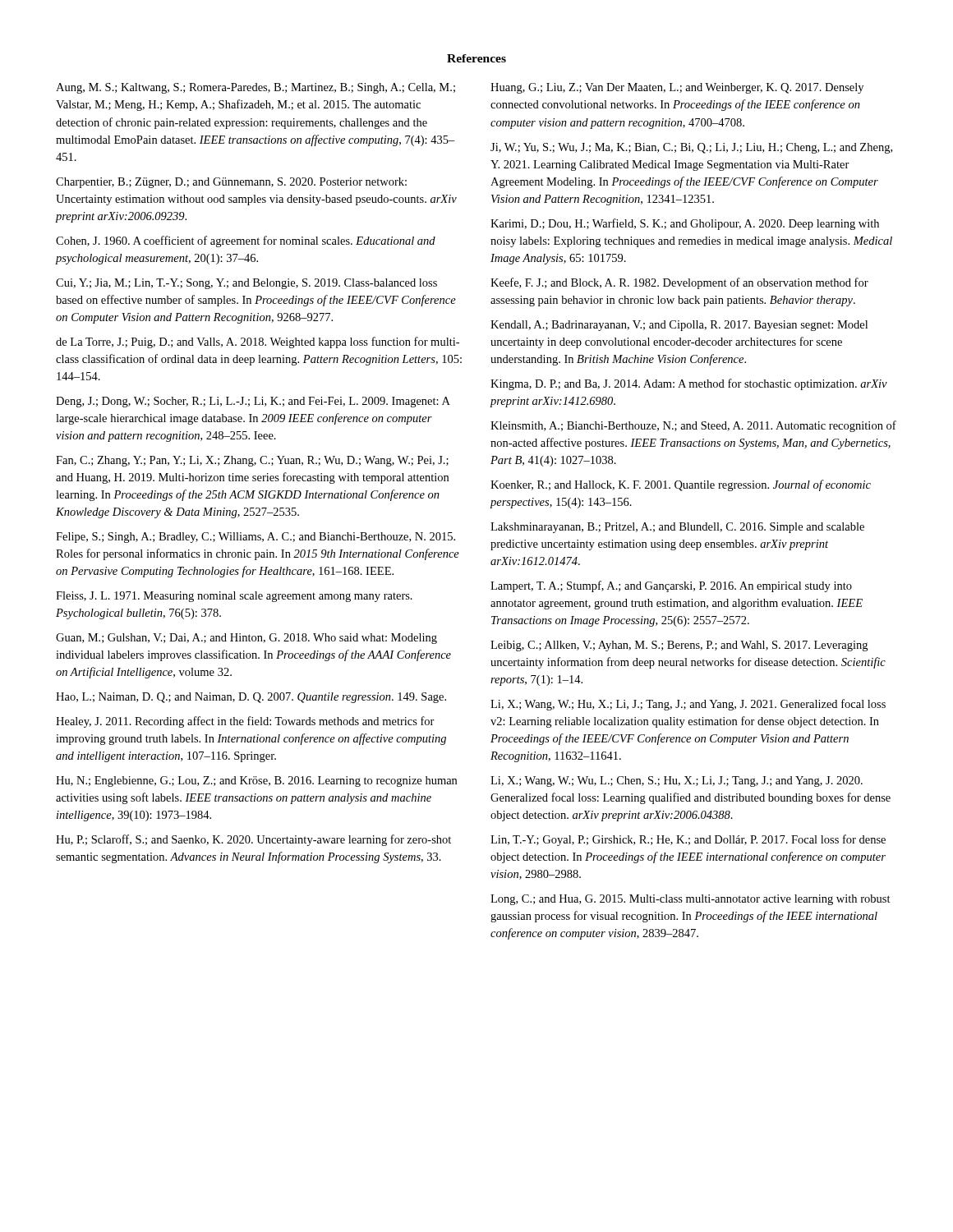Where is the passage that starts "Healey, J. 2011."?
This screenshot has height=1232, width=953.
pyautogui.click(x=251, y=738)
